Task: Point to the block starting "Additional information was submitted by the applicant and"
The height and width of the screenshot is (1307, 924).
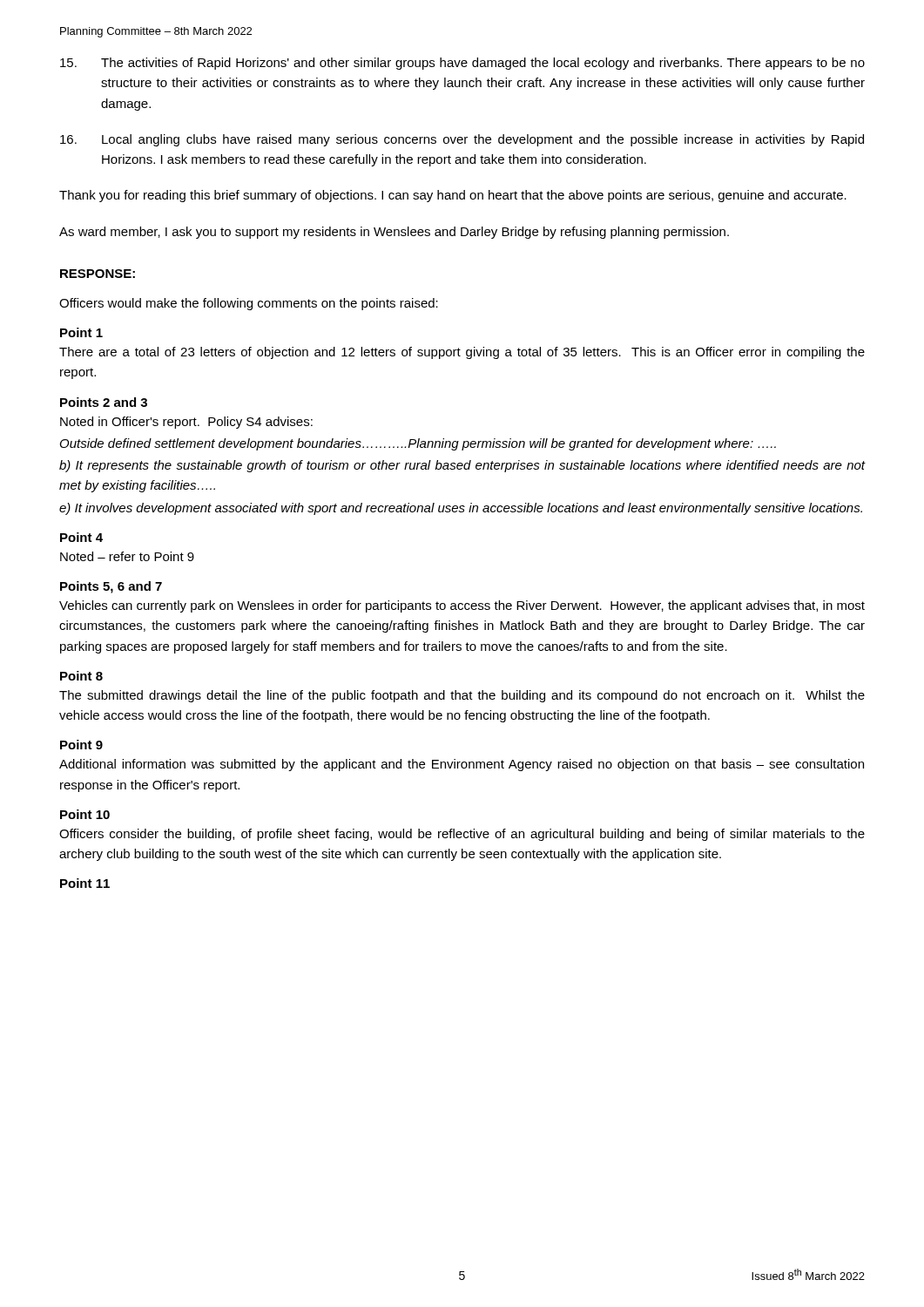Action: (462, 774)
